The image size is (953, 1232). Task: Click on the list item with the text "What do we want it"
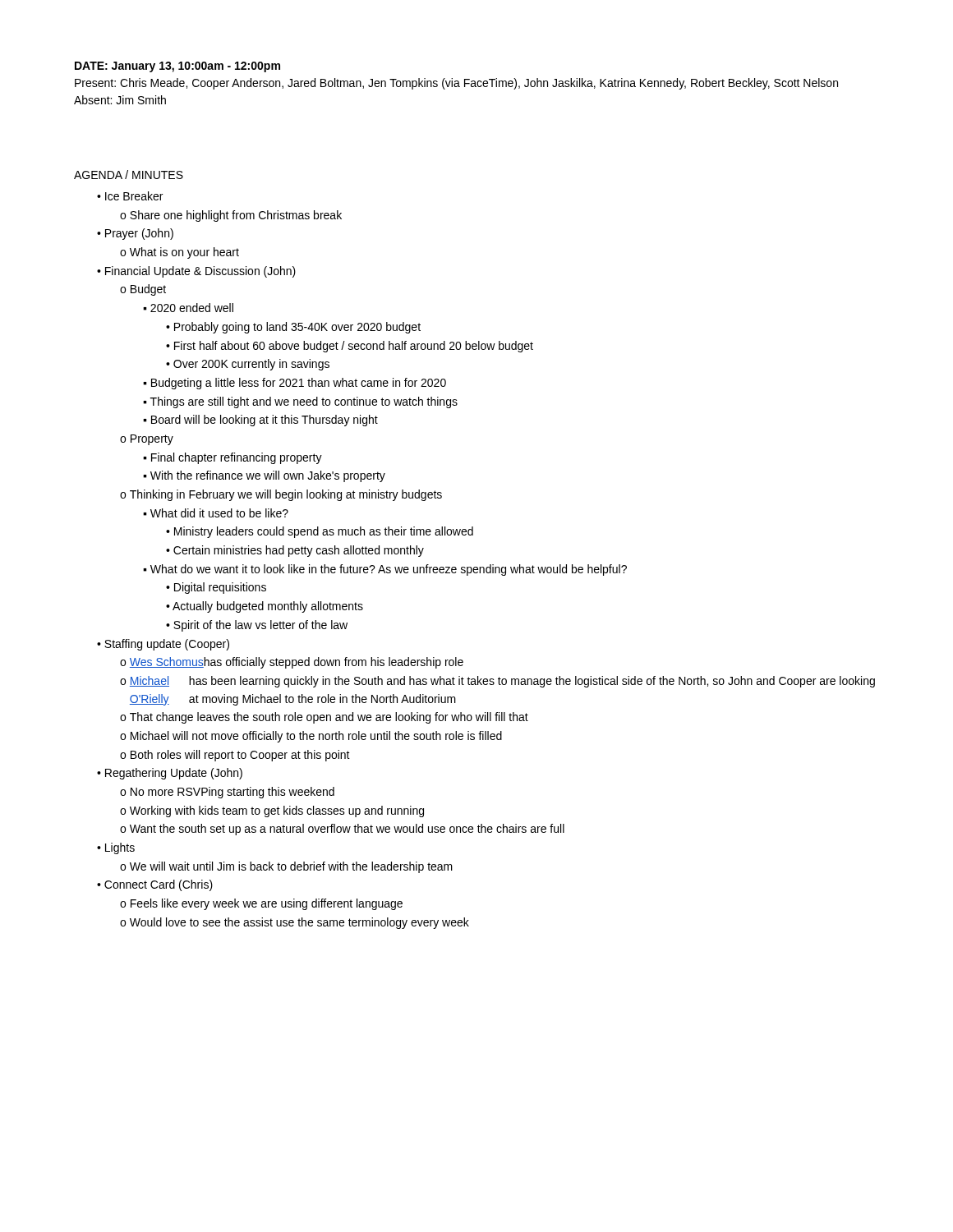[x=385, y=569]
